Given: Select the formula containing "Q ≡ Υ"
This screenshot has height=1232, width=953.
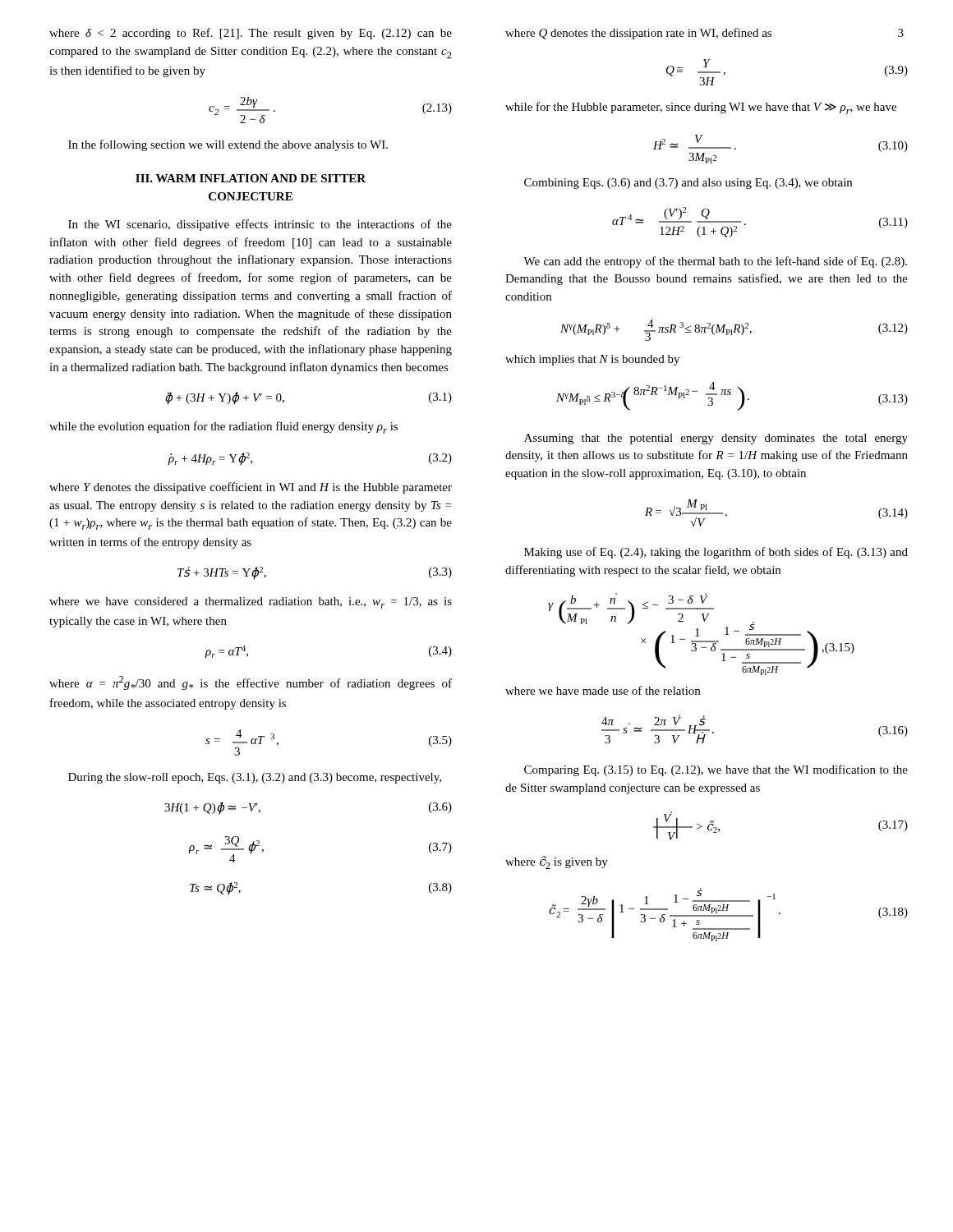Looking at the screenshot, I should 709,72.
